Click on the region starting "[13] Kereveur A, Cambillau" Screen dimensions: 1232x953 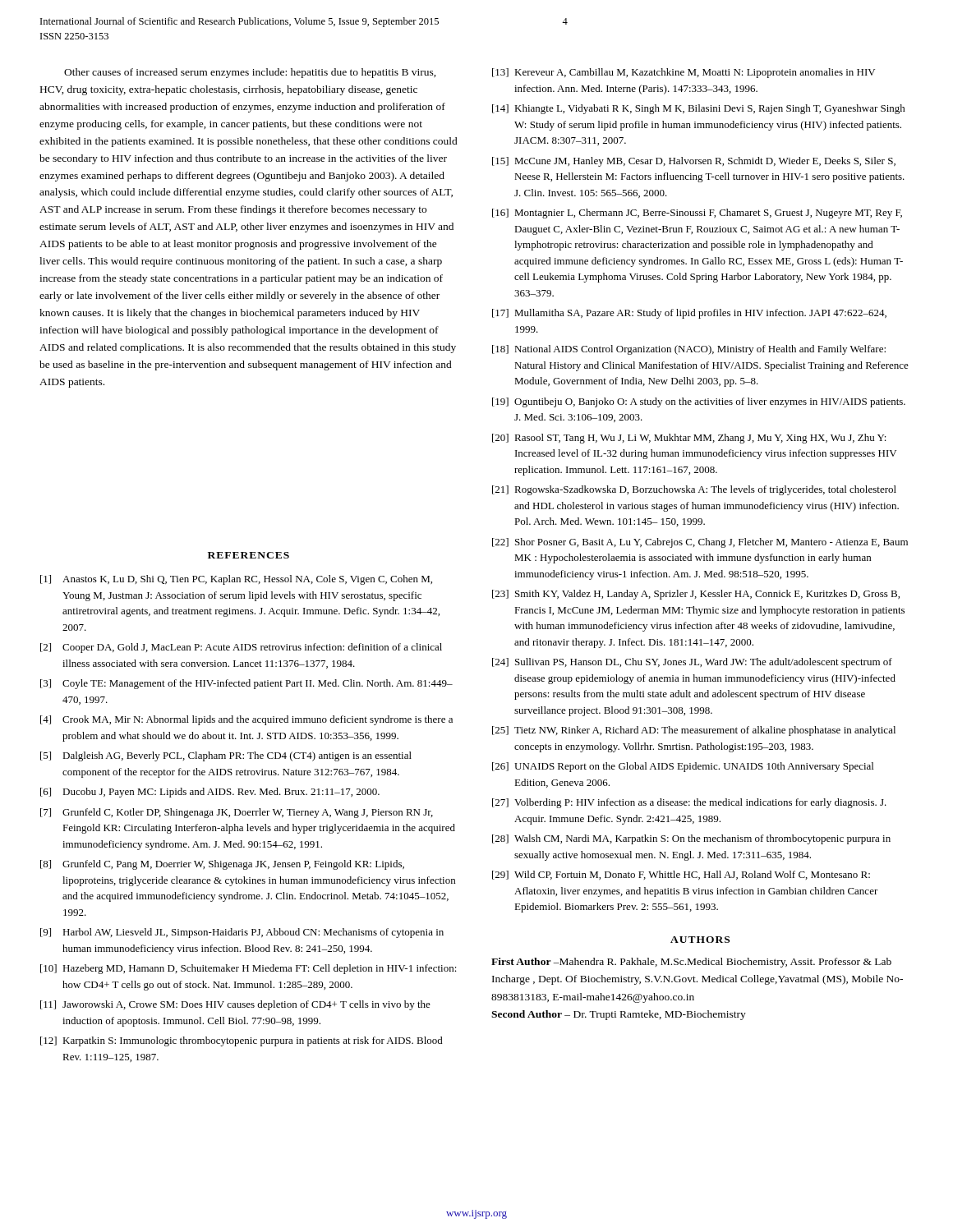701,80
